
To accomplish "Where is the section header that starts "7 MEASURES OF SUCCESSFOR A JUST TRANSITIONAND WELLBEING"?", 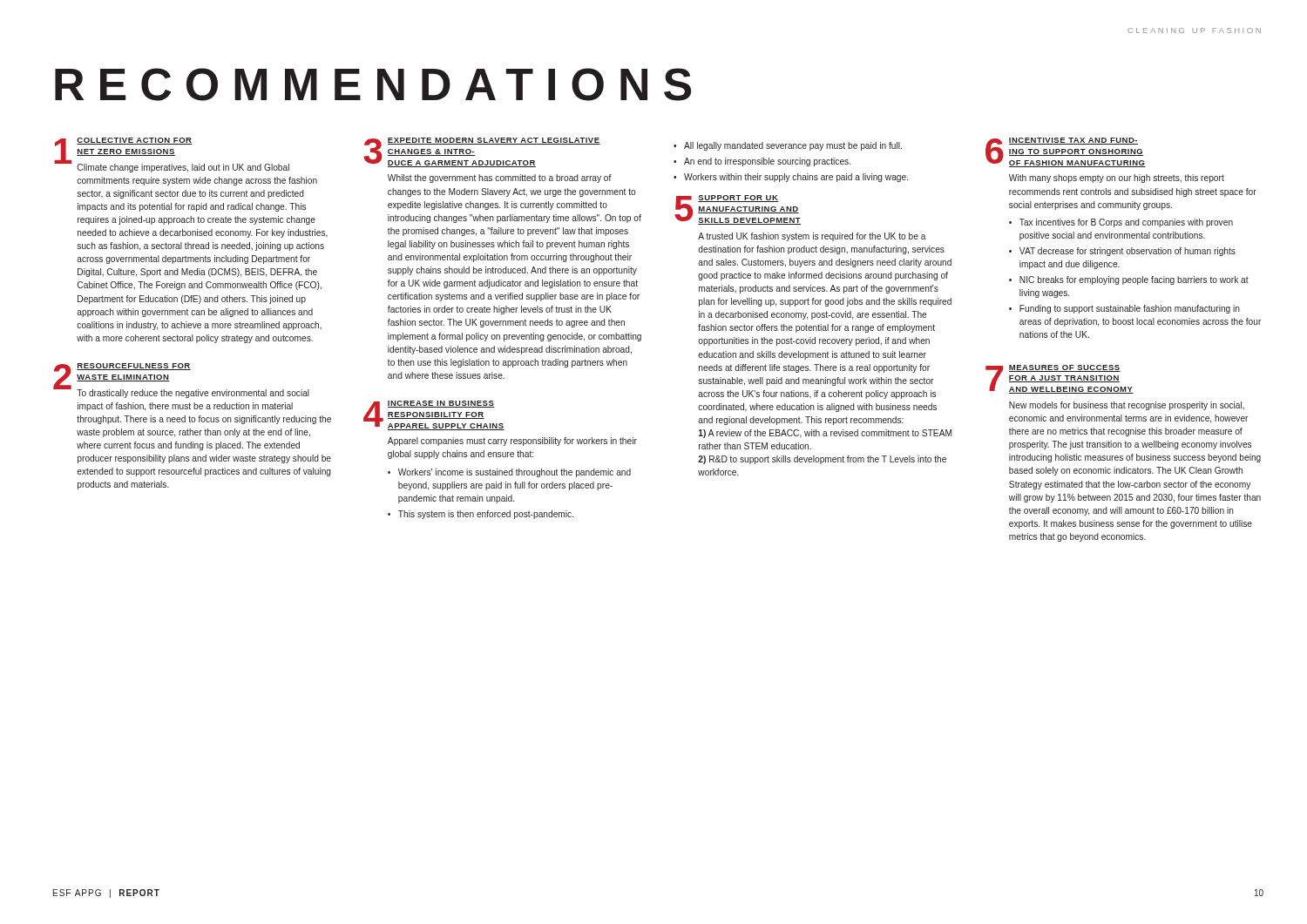I will (x=1124, y=453).
